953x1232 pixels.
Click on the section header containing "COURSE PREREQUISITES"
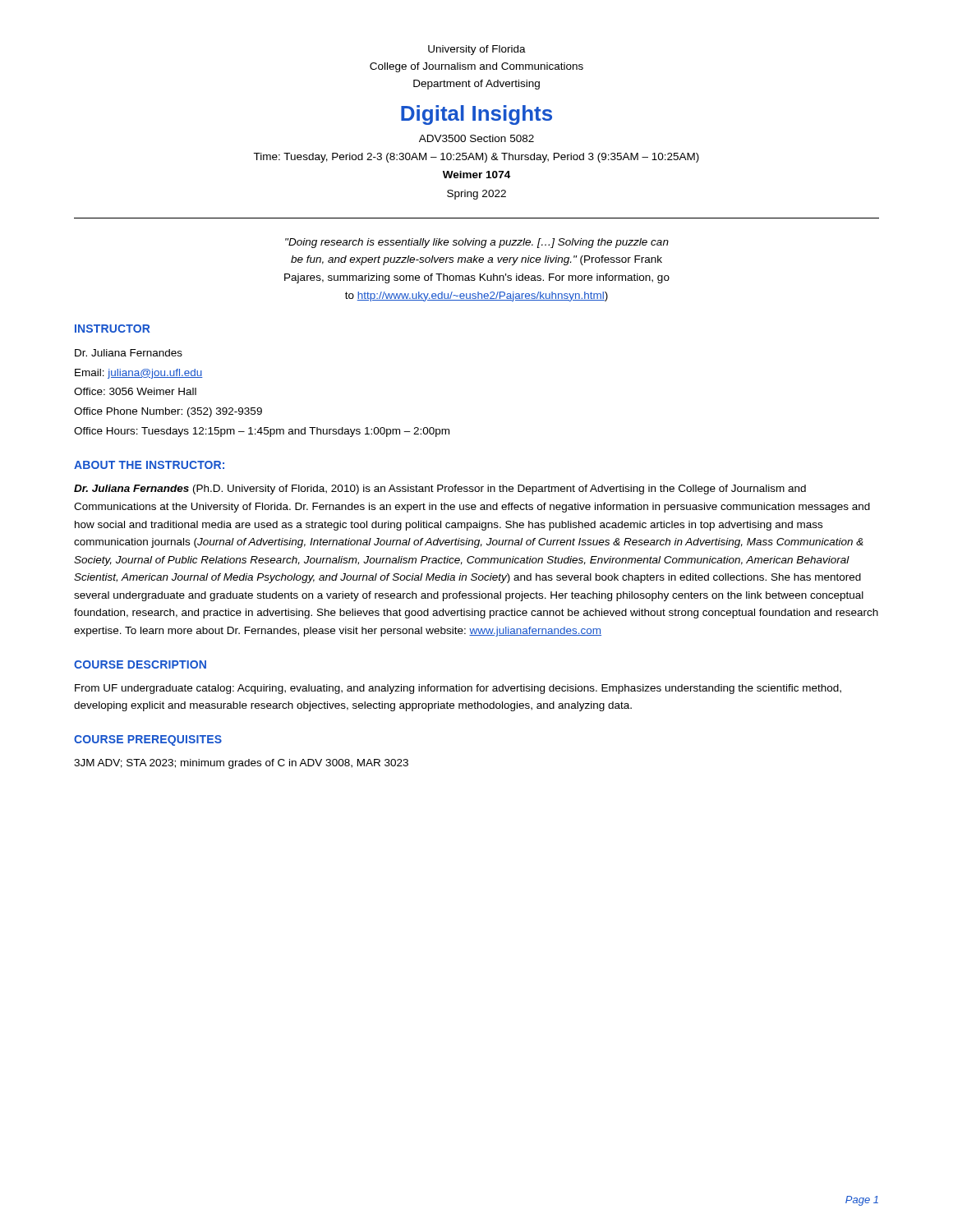click(148, 739)
